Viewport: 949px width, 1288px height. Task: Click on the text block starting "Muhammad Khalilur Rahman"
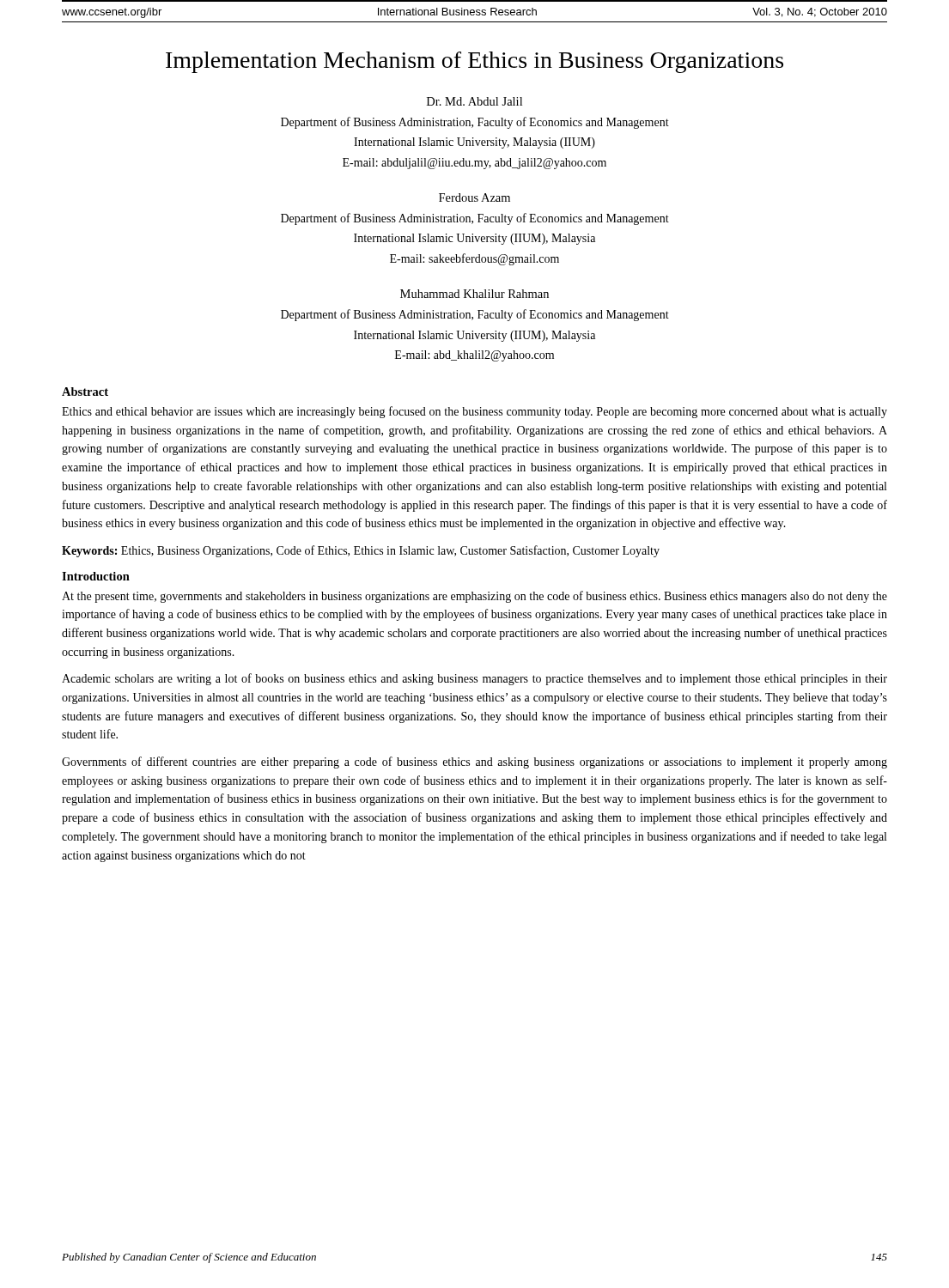[x=474, y=325]
